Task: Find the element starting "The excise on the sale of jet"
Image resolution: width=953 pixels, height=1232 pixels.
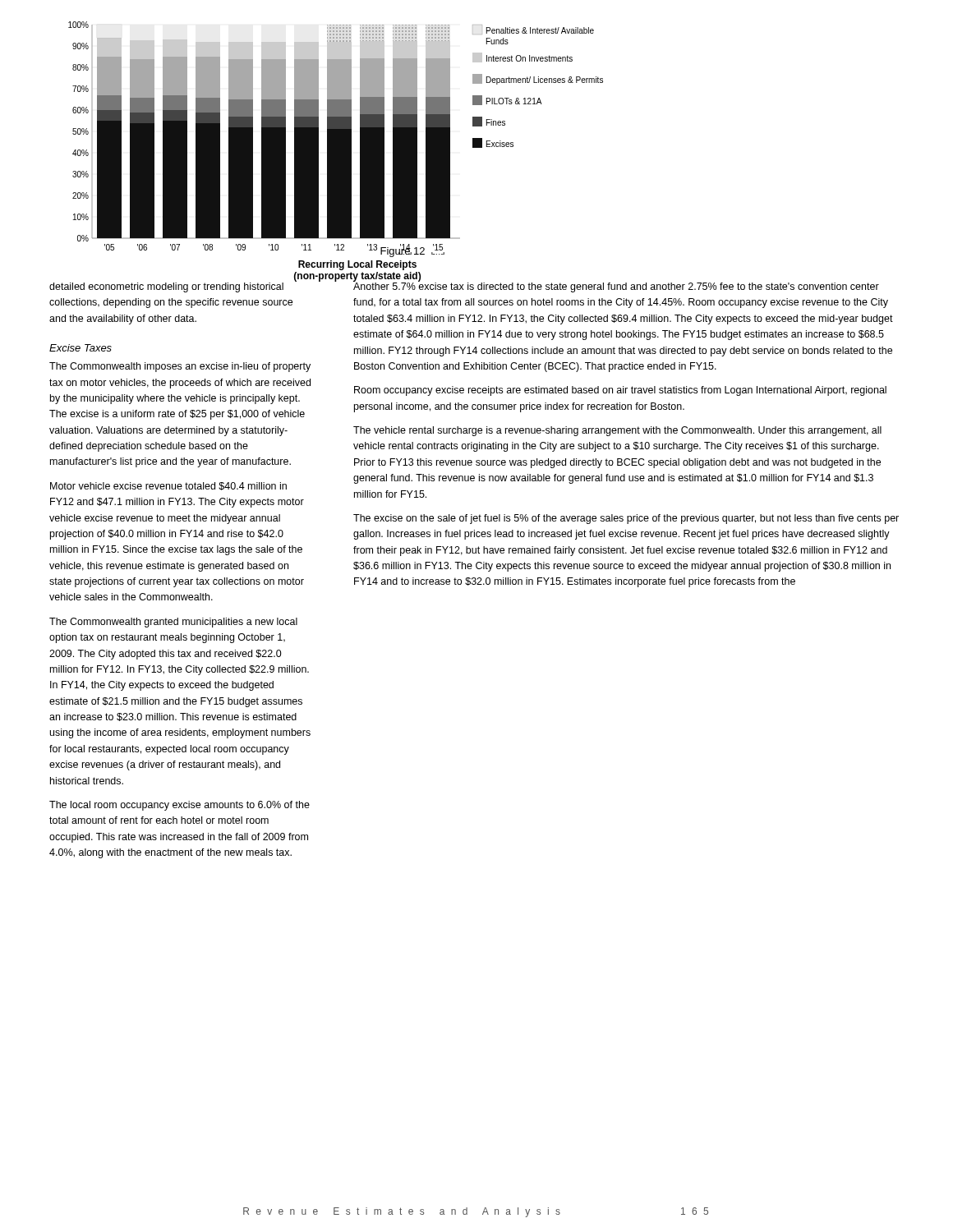Action: [x=626, y=550]
